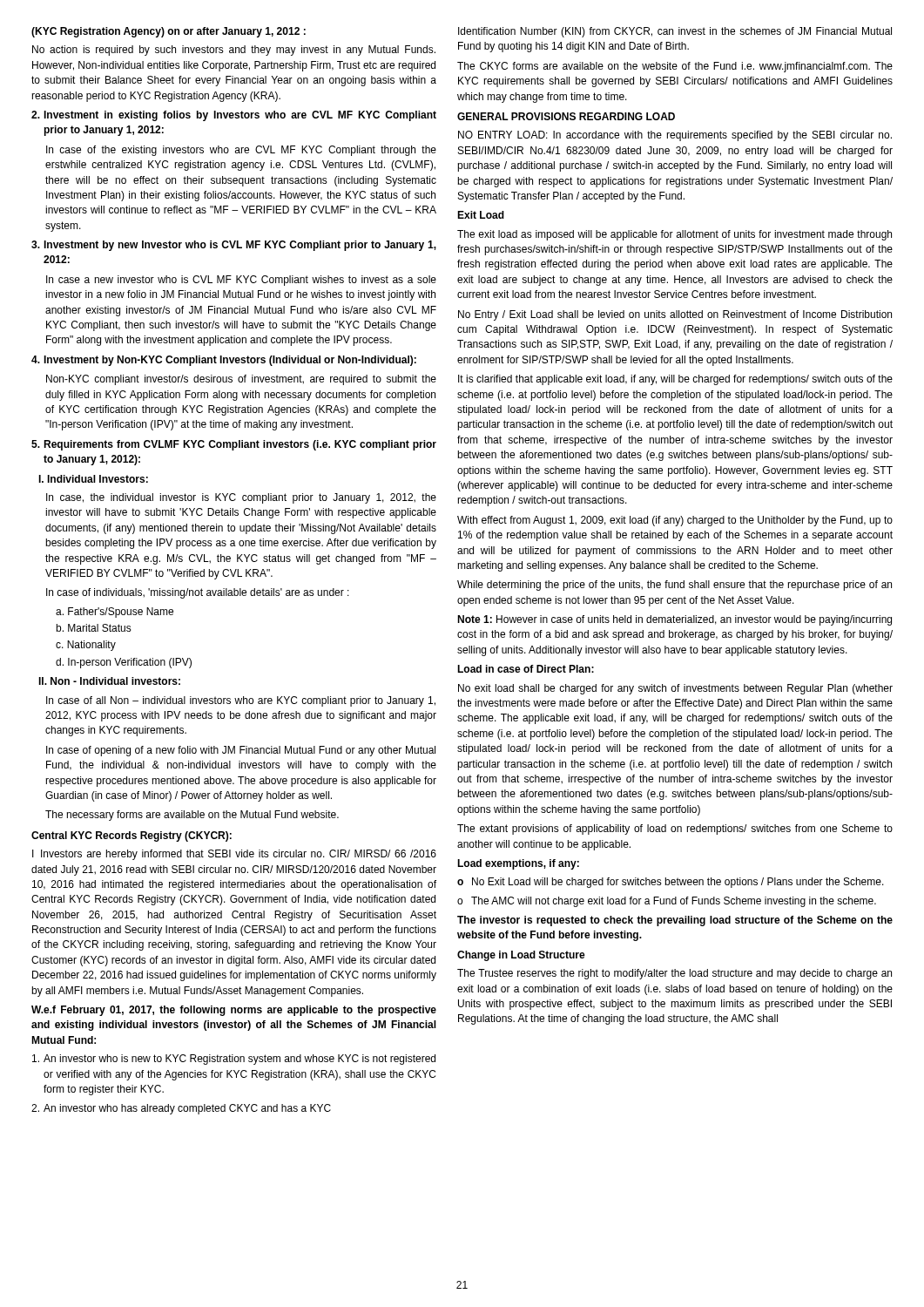Find the passage starting "c. Nationality"
Viewport: 924px width, 1307px height.
click(86, 645)
